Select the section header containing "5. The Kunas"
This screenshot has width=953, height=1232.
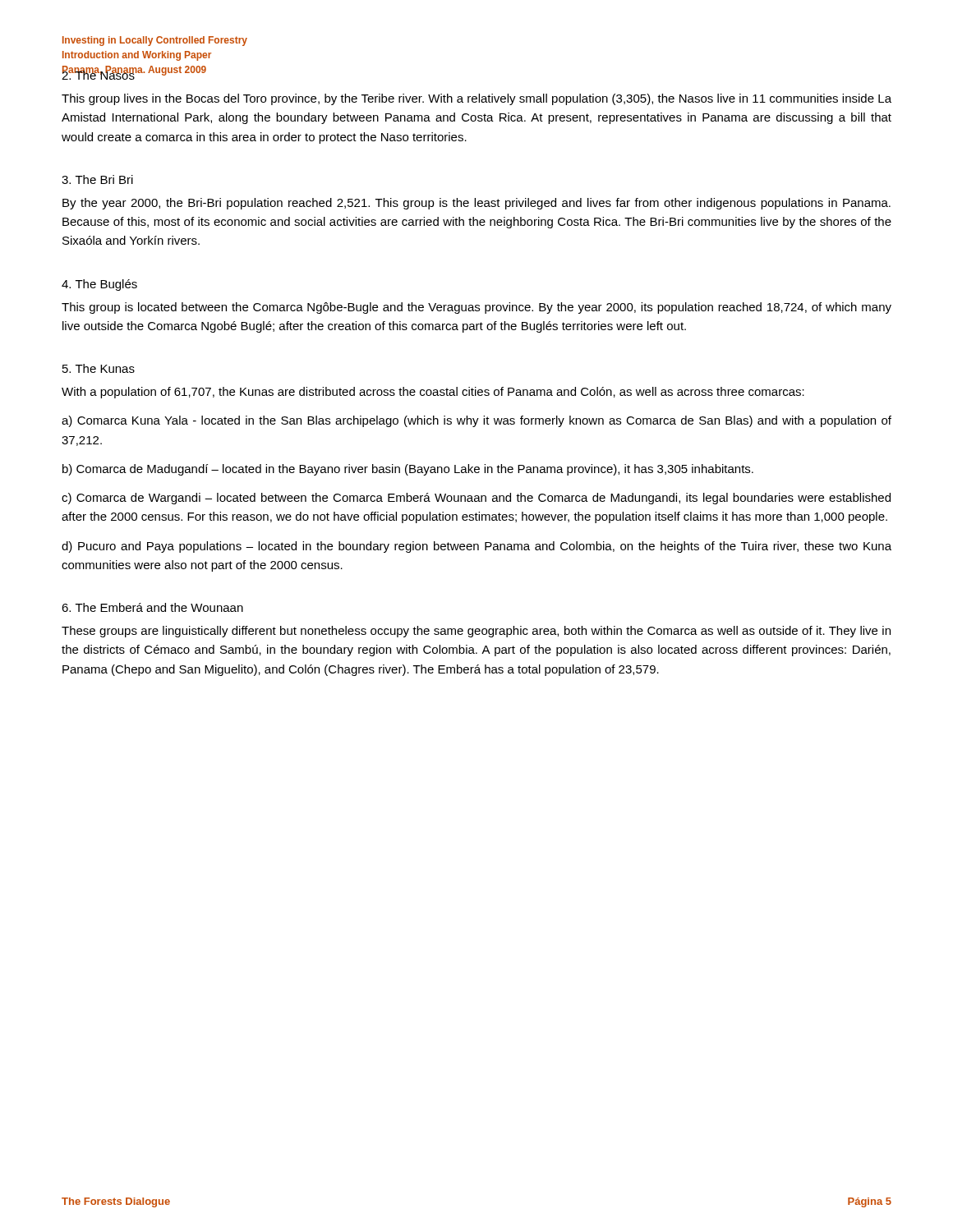click(x=98, y=368)
